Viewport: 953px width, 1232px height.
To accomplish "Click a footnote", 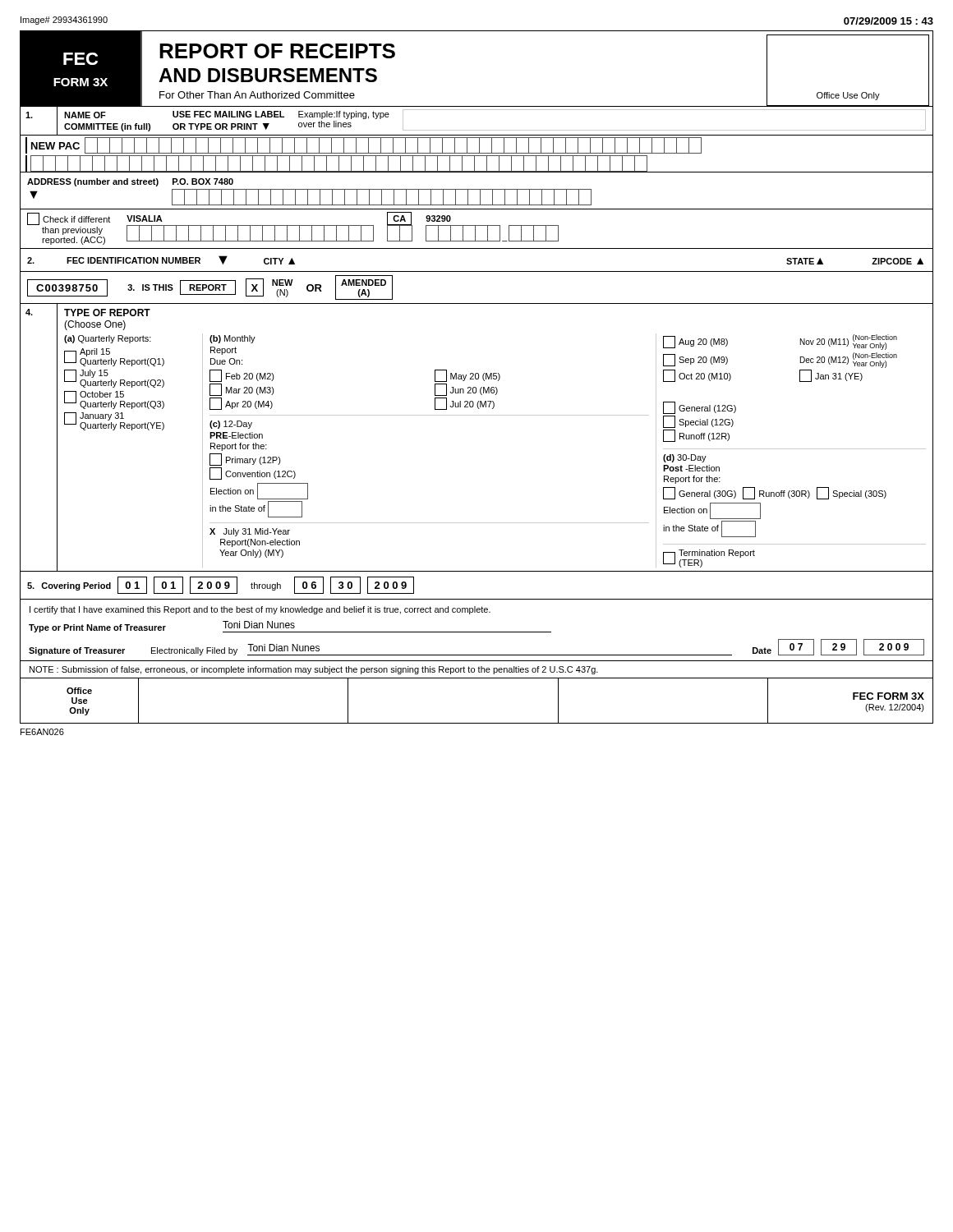I will (314, 670).
